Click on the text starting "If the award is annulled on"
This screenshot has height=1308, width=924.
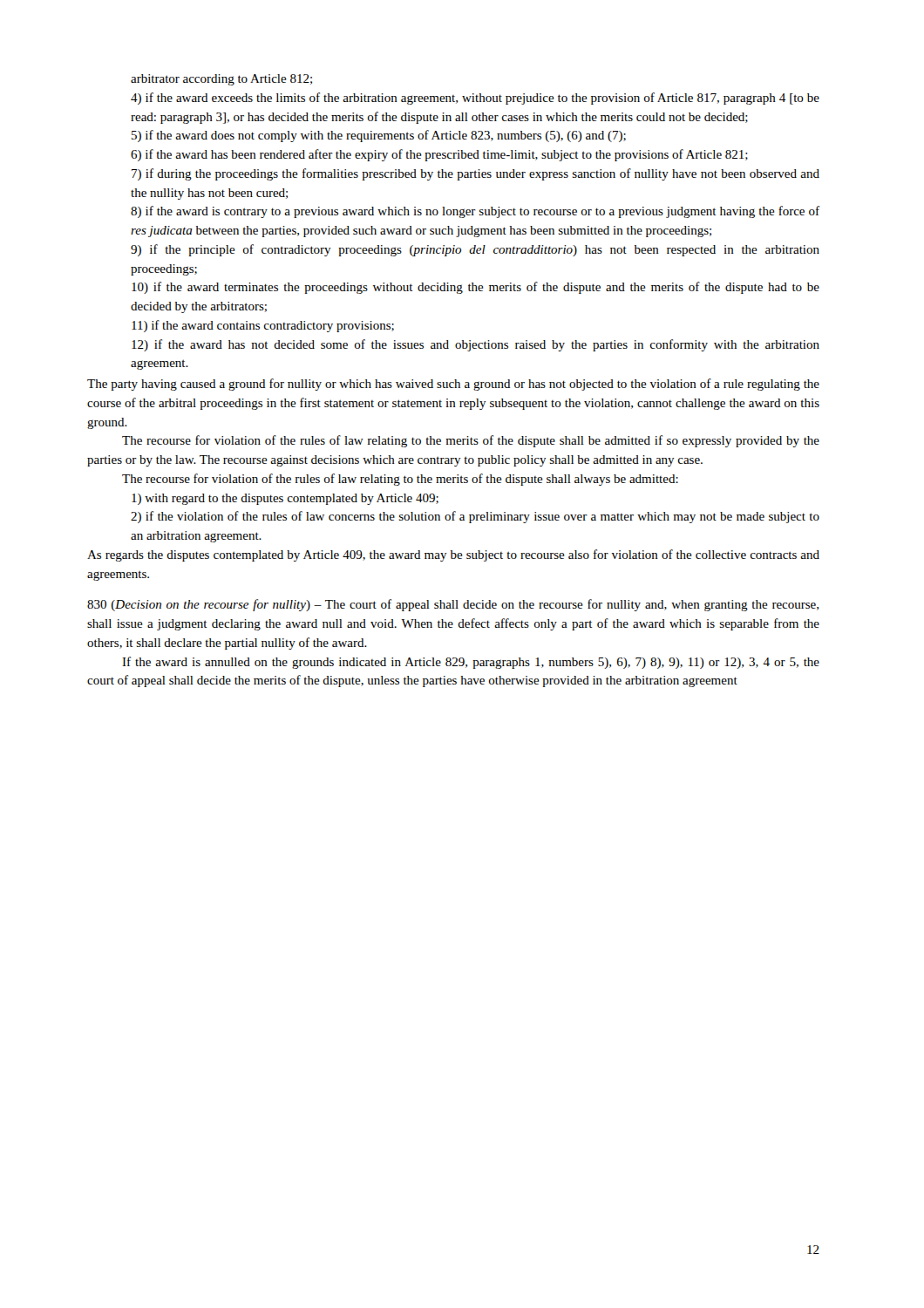pos(453,671)
